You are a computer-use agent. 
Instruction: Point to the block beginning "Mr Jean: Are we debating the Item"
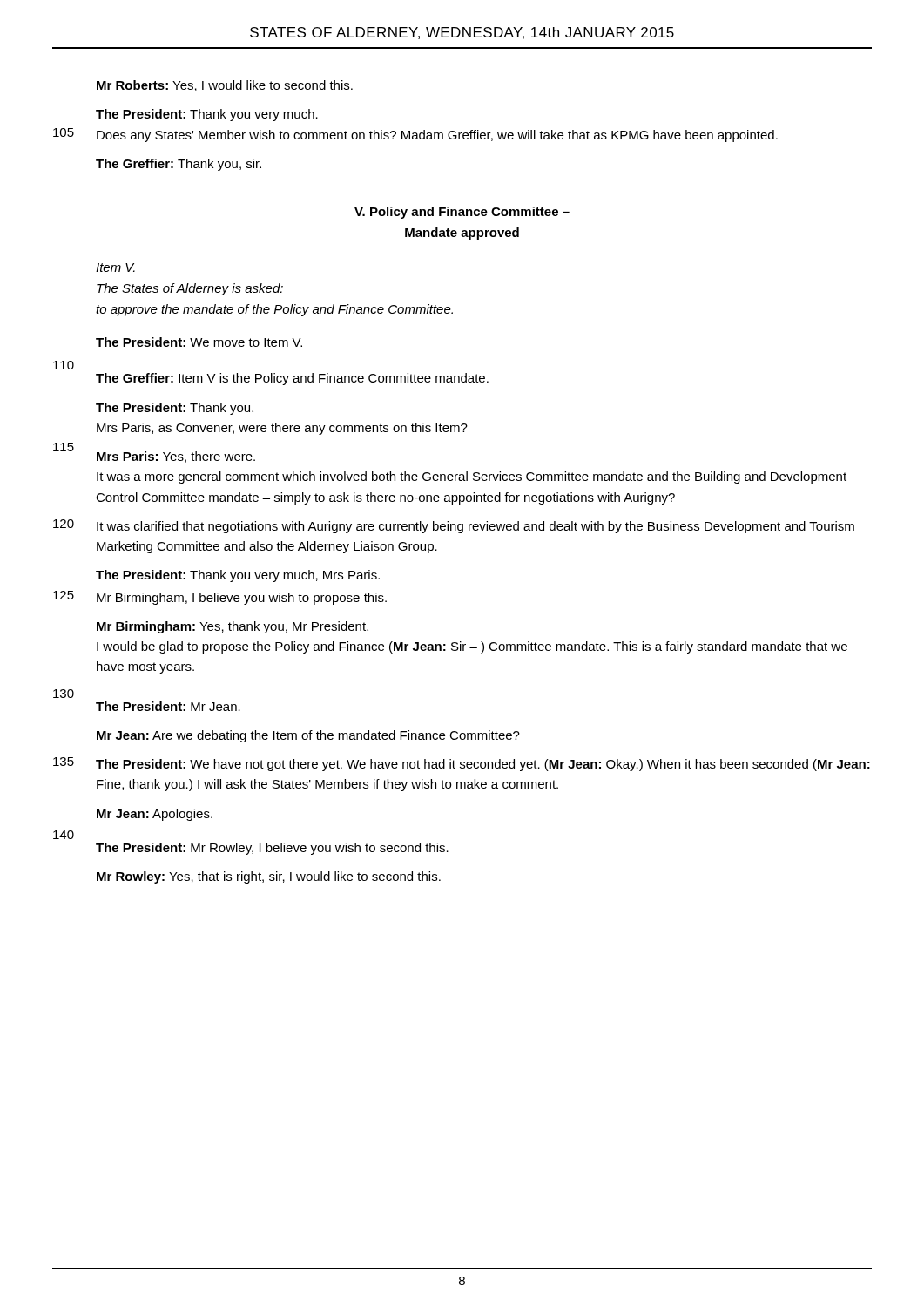(x=308, y=735)
